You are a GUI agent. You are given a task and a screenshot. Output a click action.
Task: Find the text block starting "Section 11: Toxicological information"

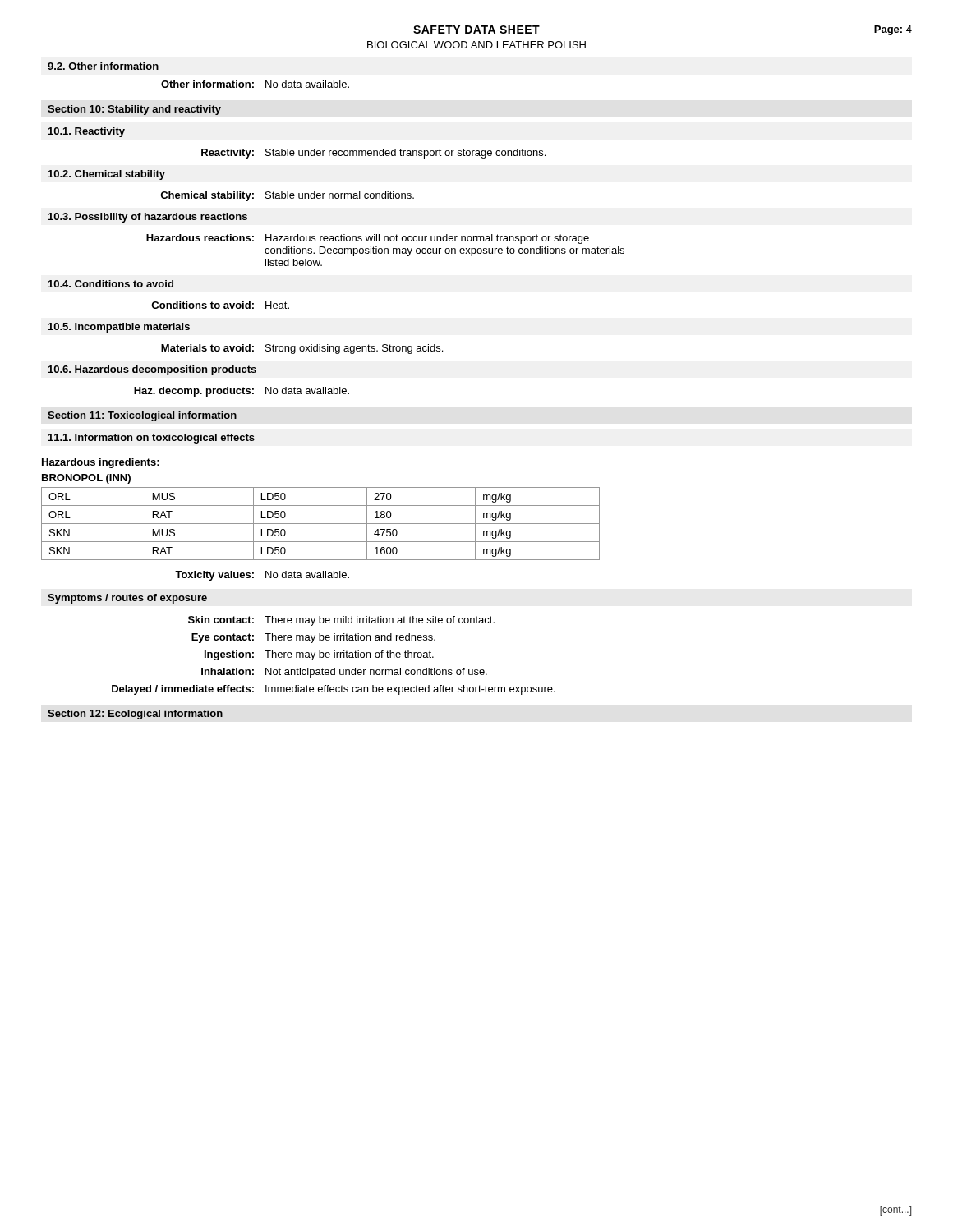tap(142, 415)
